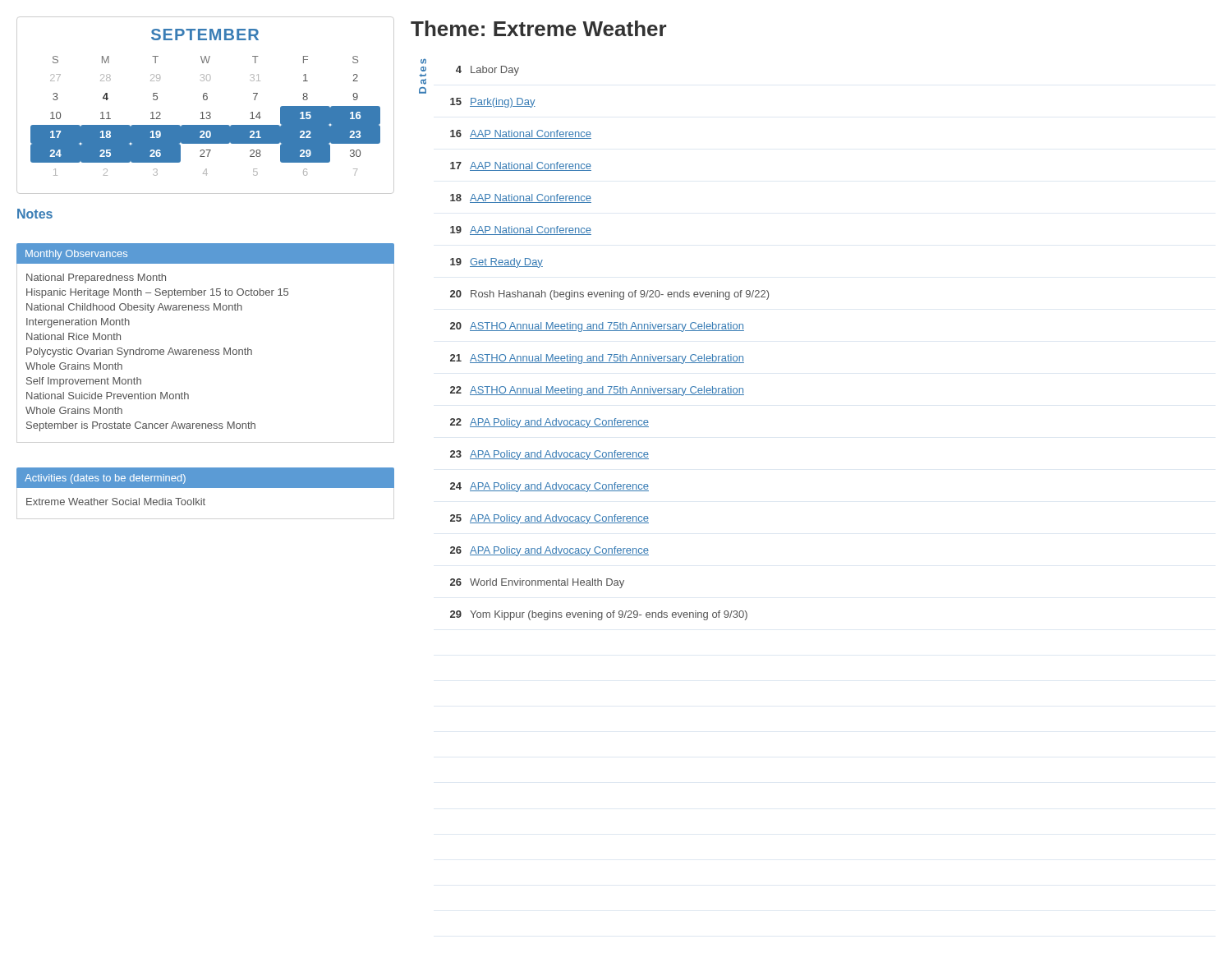Find "4 Labor Day" on this page
This screenshot has width=1232, height=953.
pos(476,69)
